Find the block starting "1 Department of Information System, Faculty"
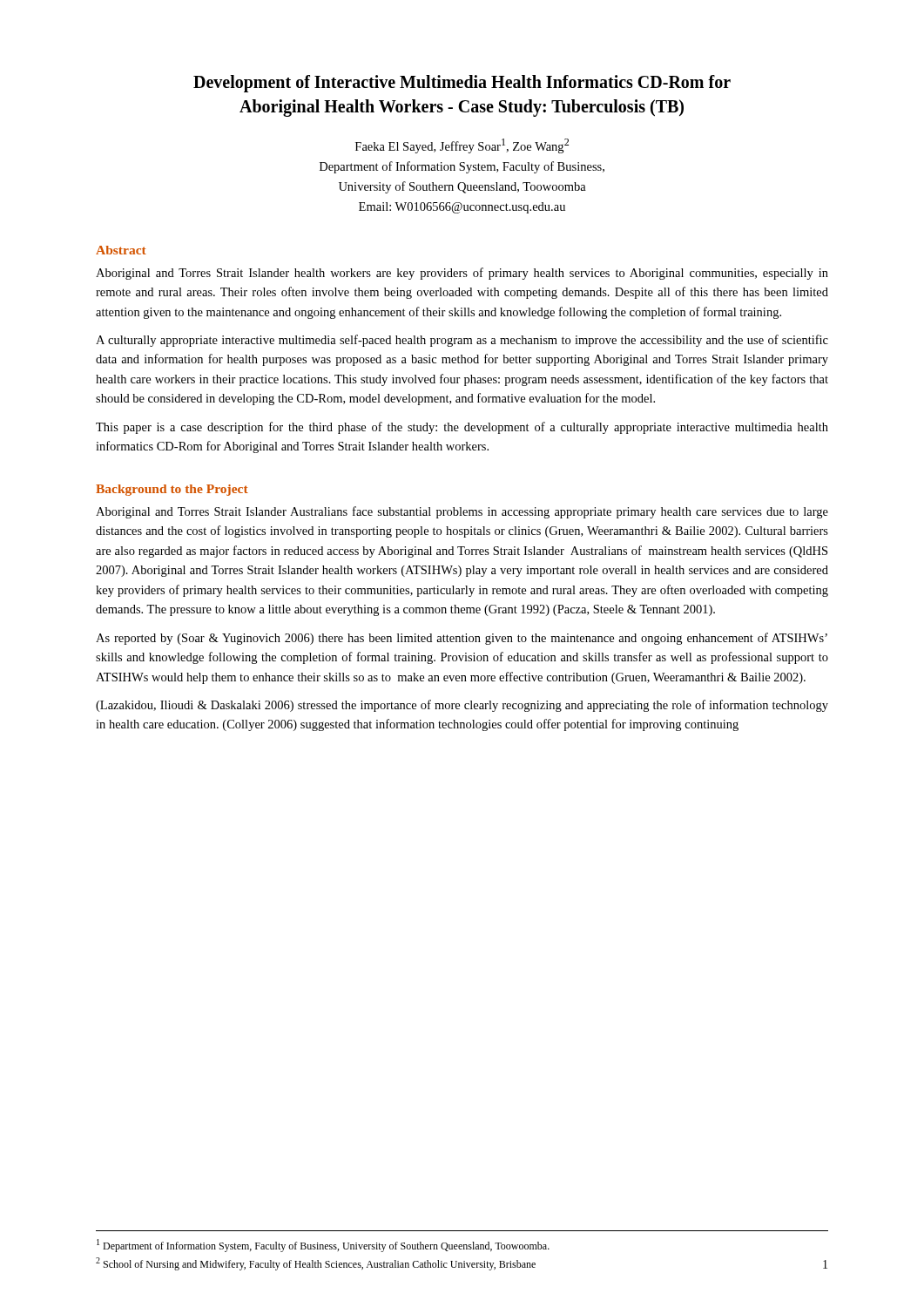The height and width of the screenshot is (1307, 924). (x=323, y=1254)
